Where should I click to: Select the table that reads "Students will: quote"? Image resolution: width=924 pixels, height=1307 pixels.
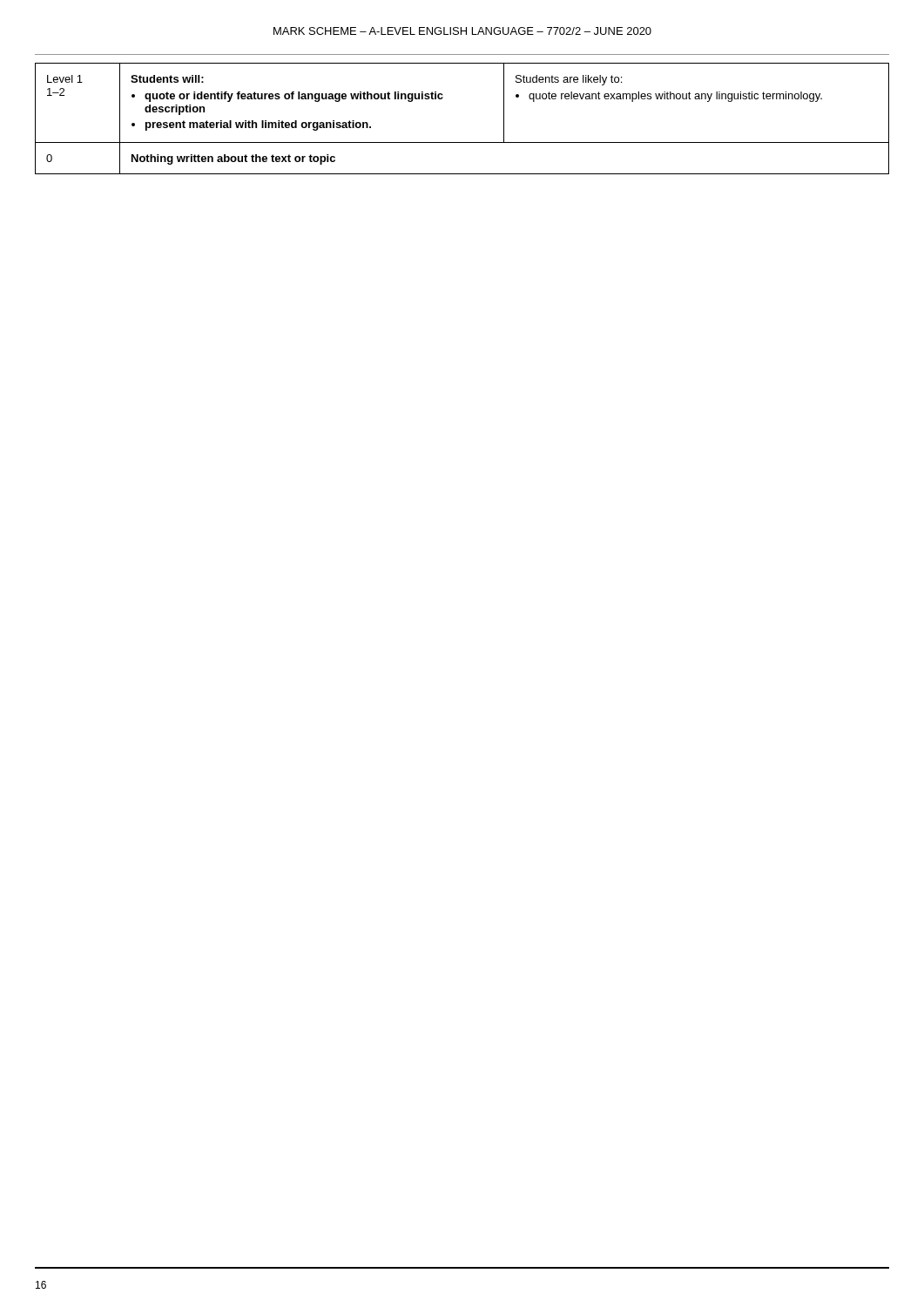click(462, 118)
